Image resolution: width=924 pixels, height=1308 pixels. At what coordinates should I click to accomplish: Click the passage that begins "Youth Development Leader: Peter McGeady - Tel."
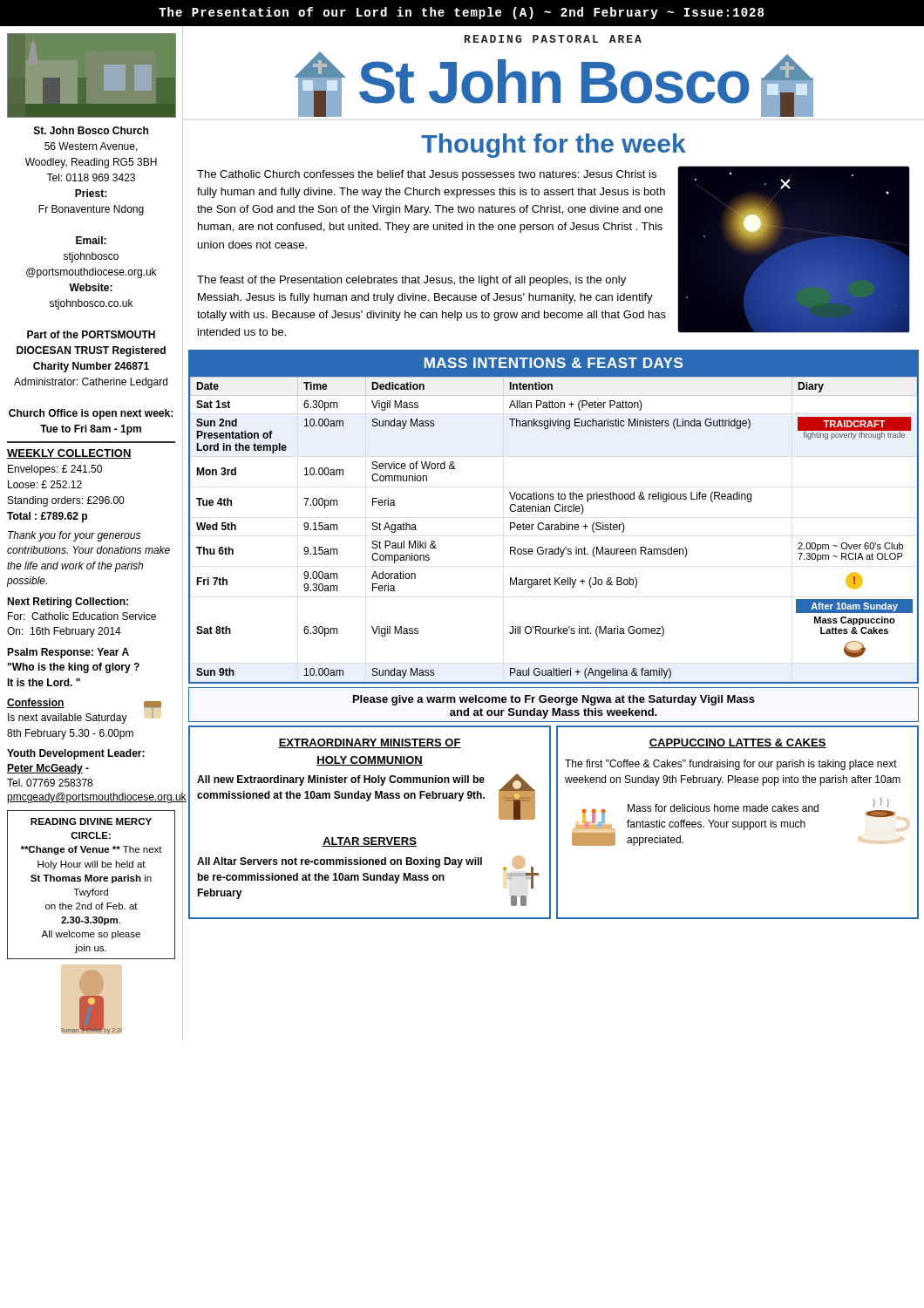(91, 775)
